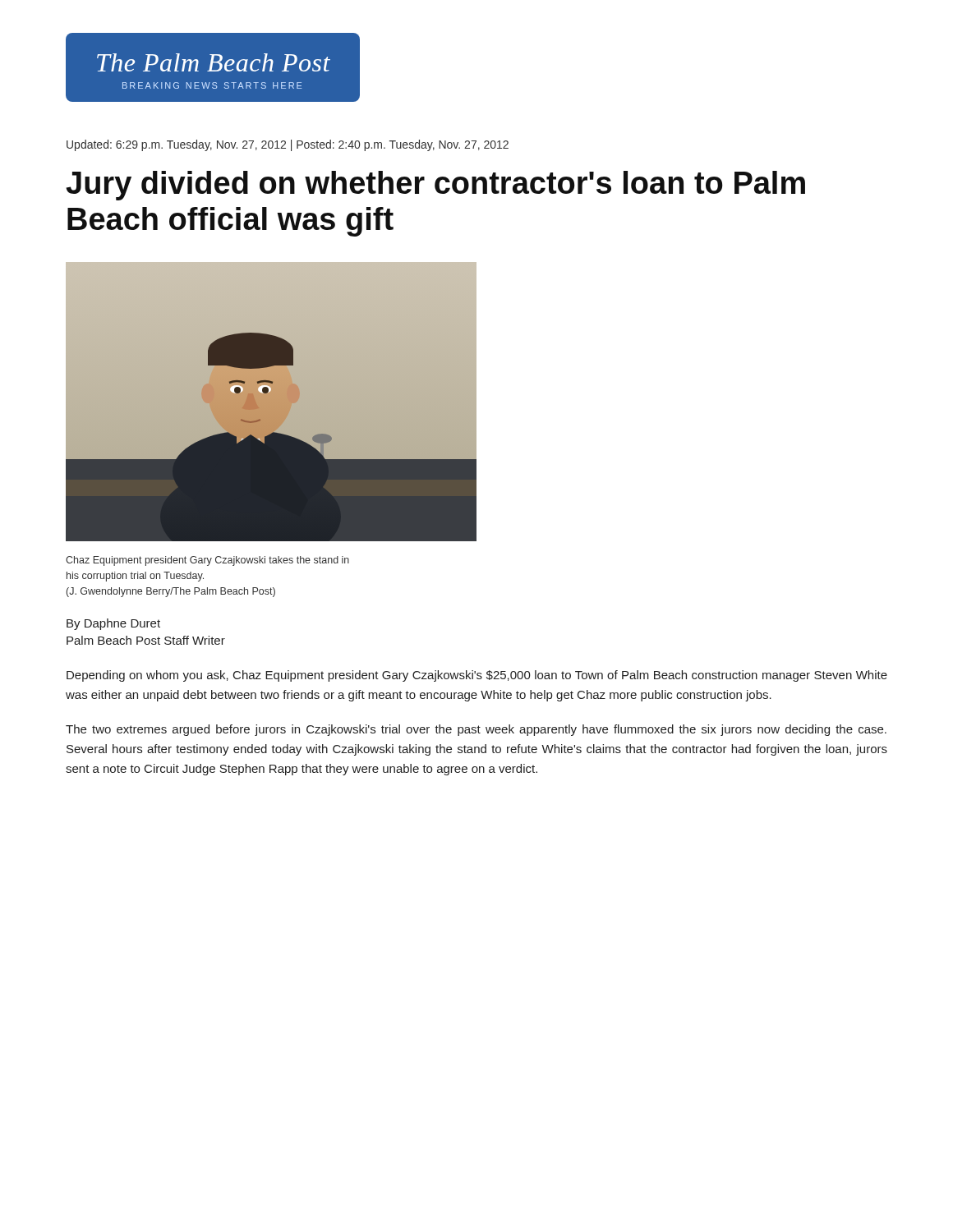953x1232 pixels.
Task: Find the passage starting "Depending on whom"
Action: click(x=476, y=684)
